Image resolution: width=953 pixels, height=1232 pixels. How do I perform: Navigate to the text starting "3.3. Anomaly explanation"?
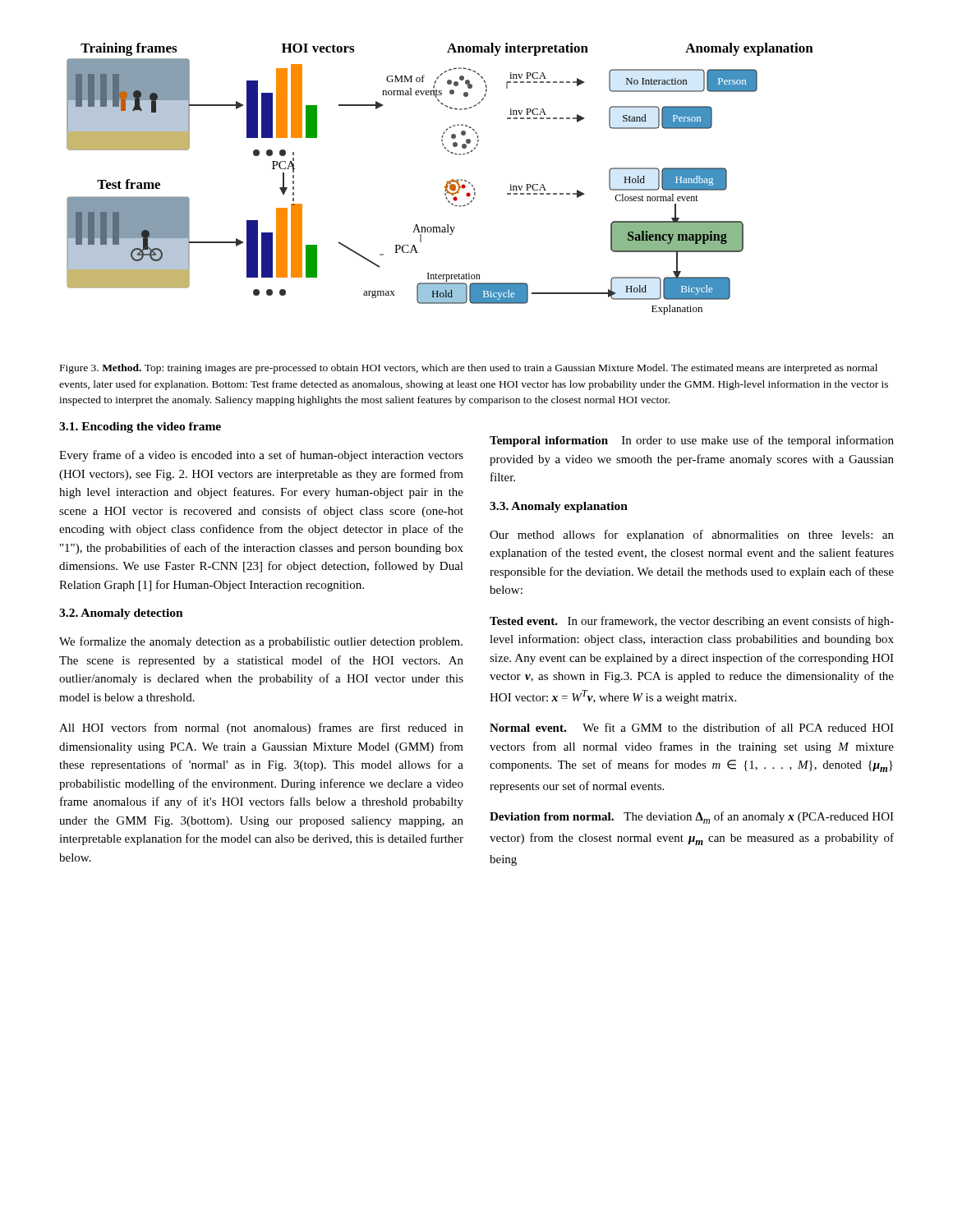click(559, 505)
